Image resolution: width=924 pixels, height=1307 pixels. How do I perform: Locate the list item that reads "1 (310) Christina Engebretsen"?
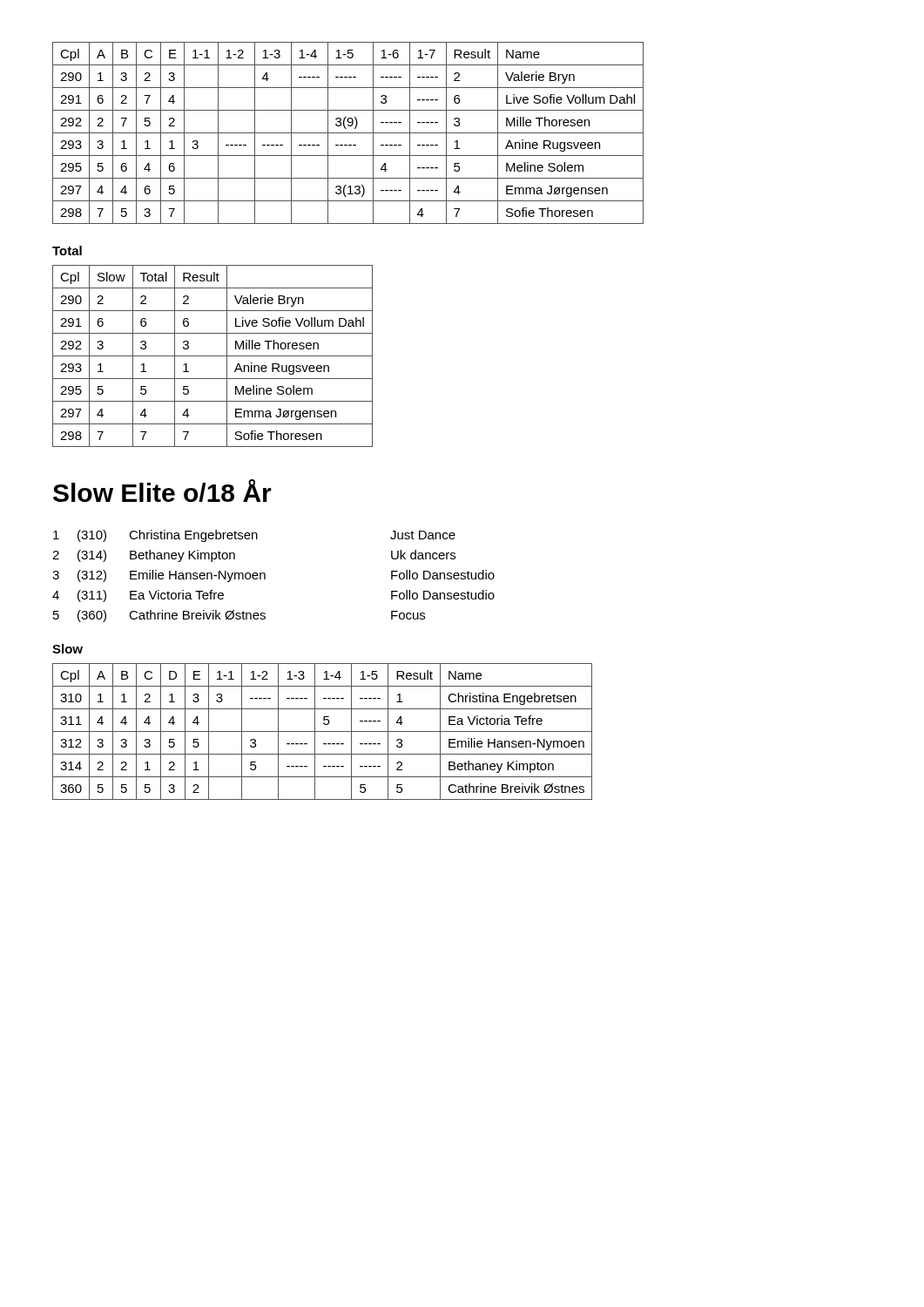[254, 535]
